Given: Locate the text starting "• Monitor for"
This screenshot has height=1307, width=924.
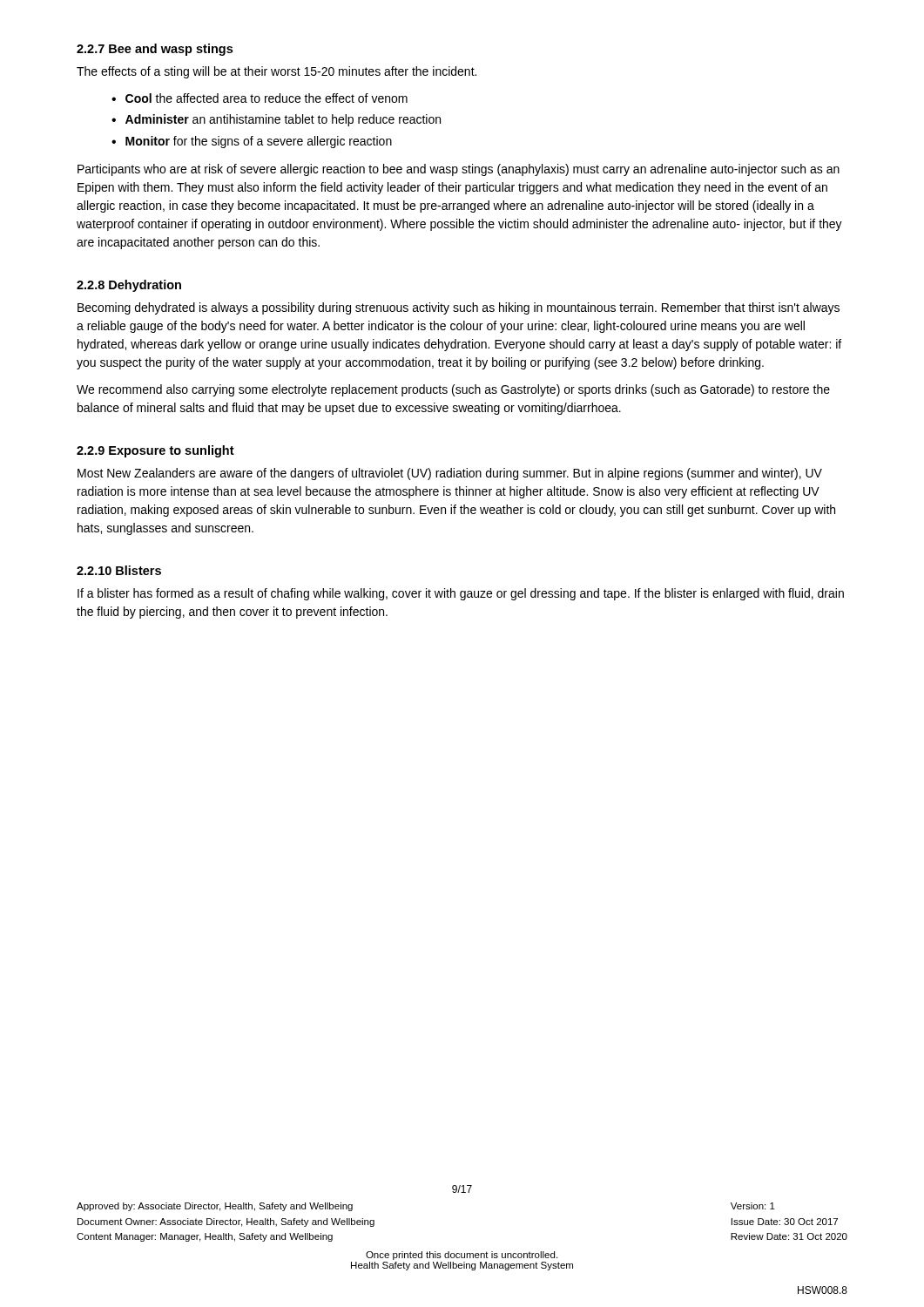Looking at the screenshot, I should pyautogui.click(x=252, y=142).
